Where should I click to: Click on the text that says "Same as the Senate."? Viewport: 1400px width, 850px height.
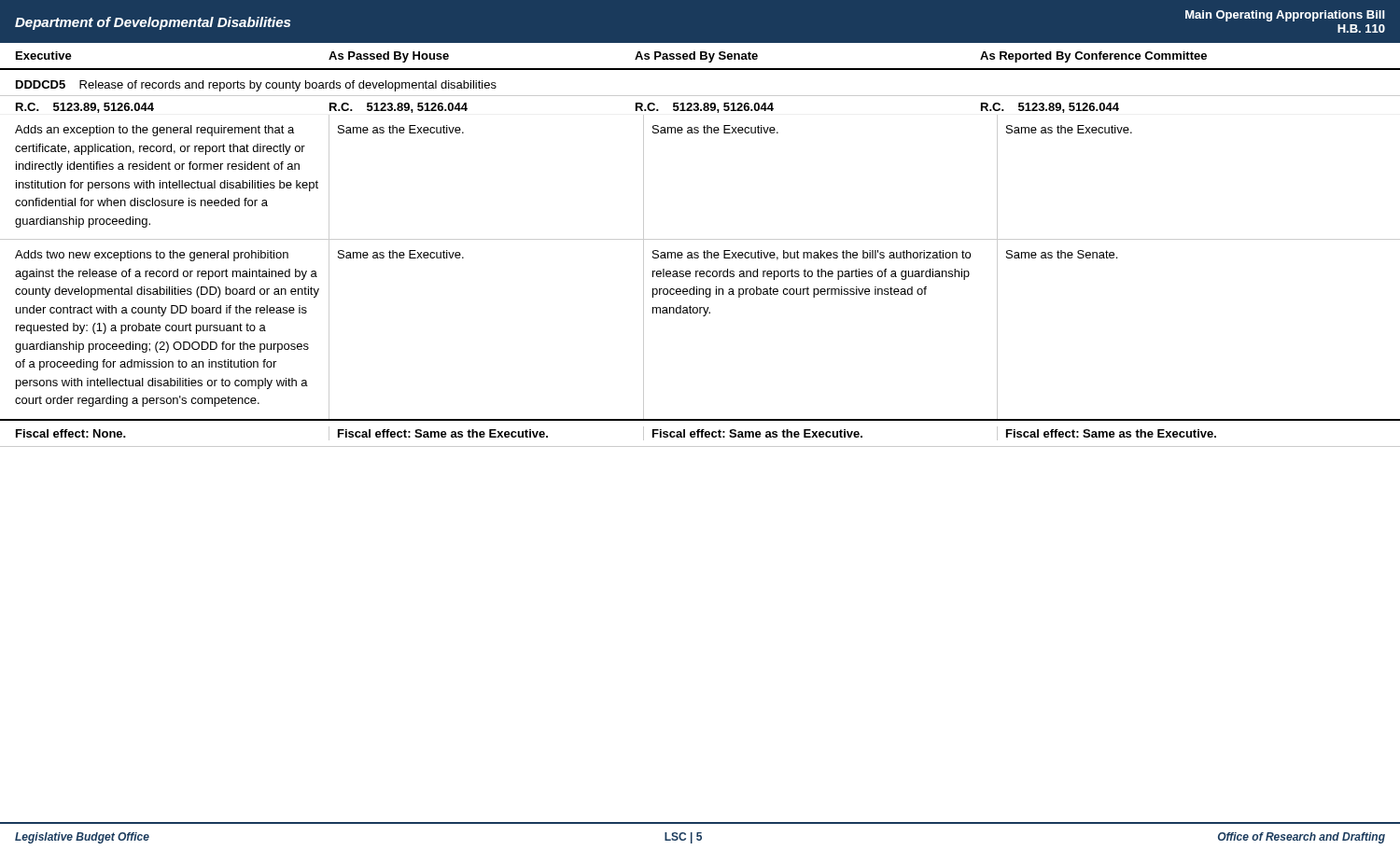[x=1062, y=254]
